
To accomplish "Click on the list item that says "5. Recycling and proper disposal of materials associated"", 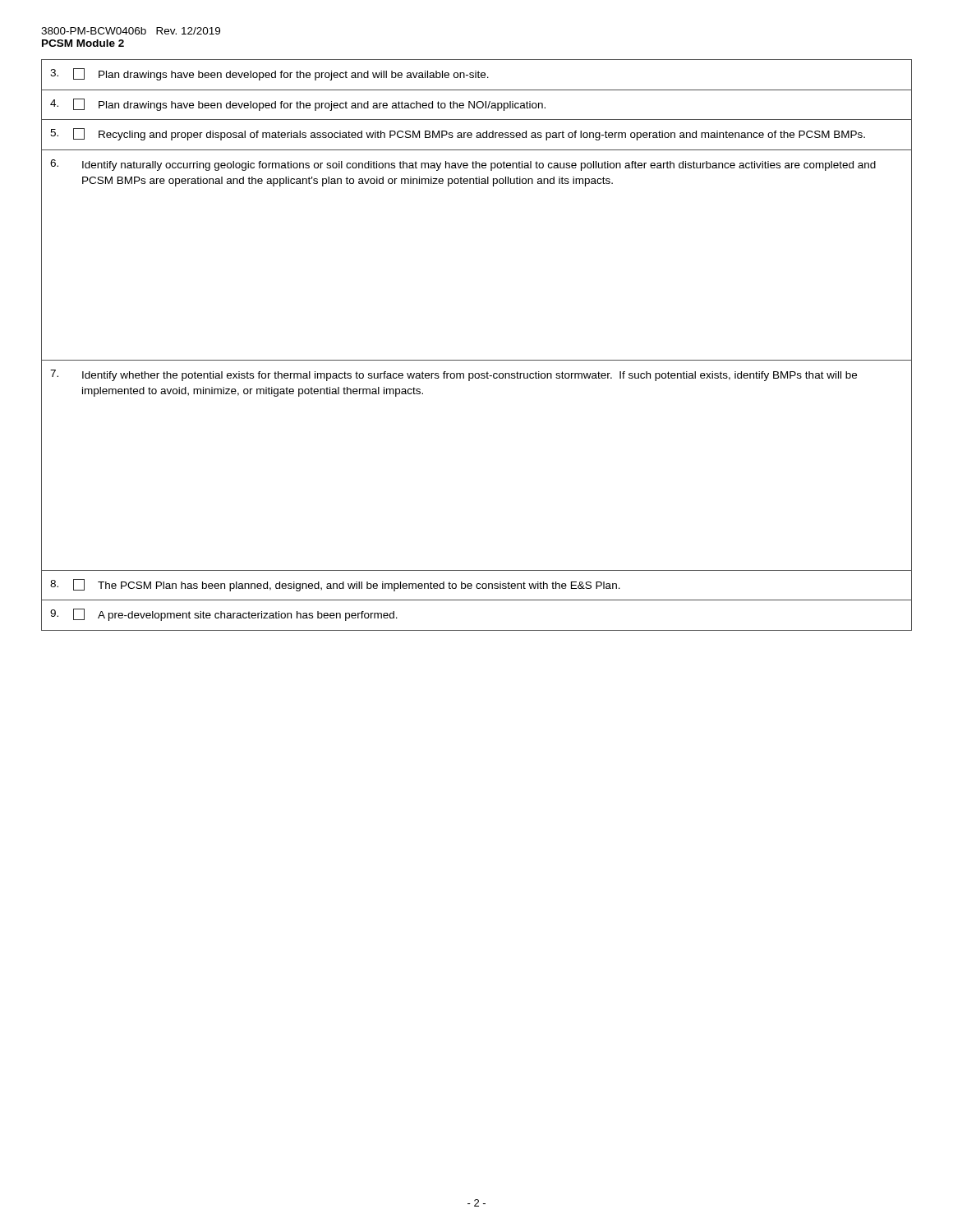I will (476, 135).
